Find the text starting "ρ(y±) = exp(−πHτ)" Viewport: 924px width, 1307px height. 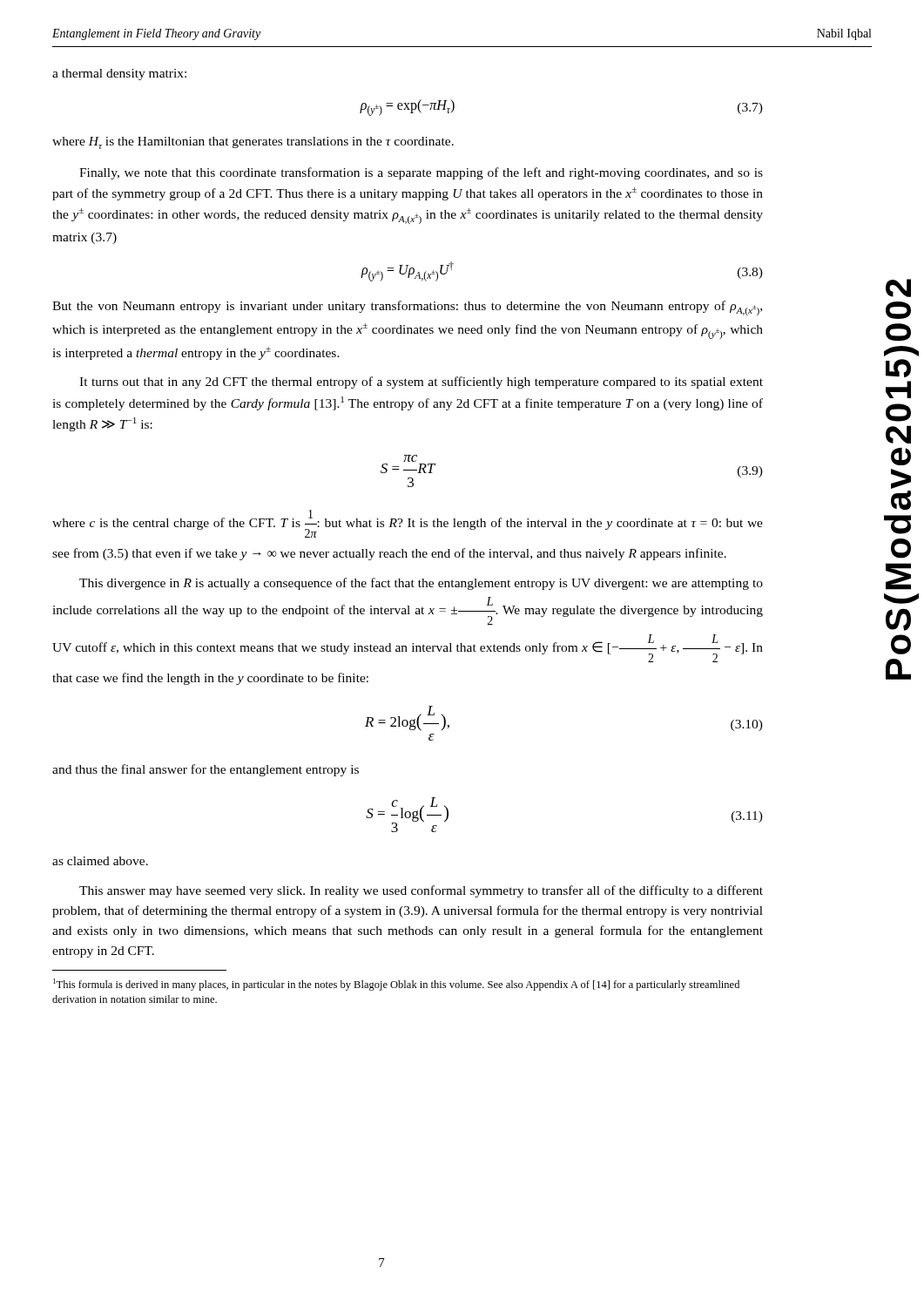tap(409, 108)
